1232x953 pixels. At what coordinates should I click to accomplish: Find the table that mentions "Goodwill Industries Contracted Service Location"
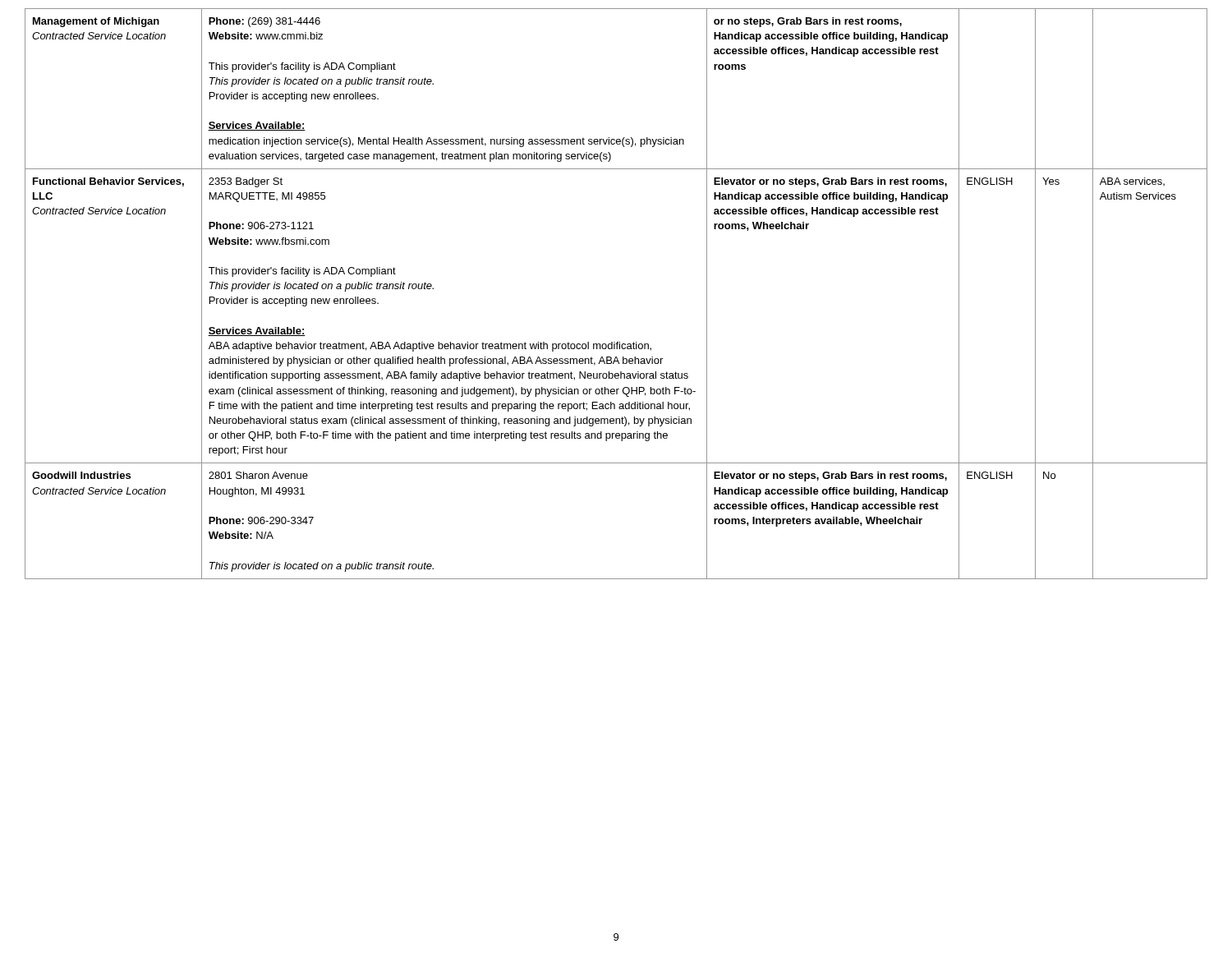pos(616,294)
